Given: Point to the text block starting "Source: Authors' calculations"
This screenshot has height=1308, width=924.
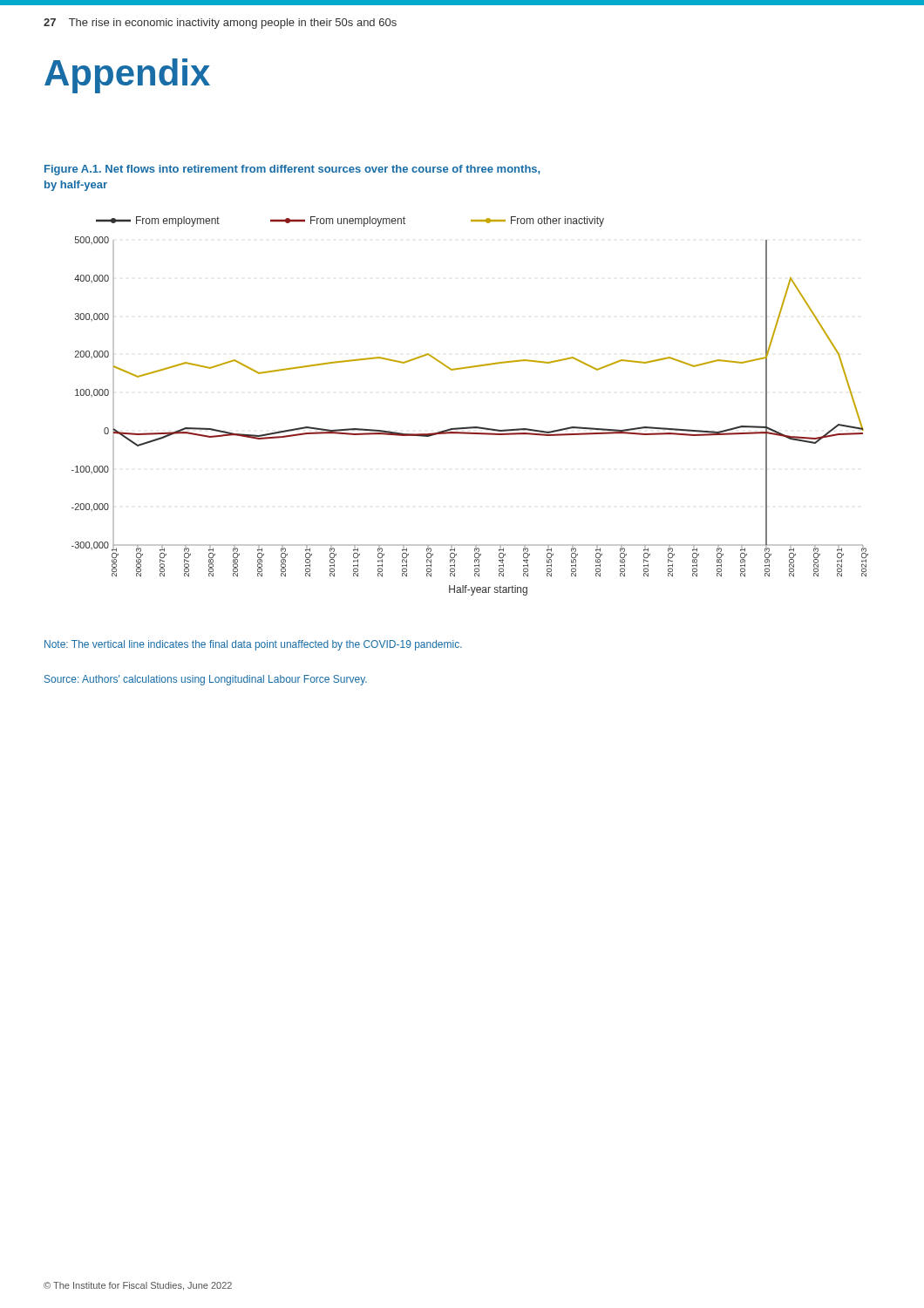Looking at the screenshot, I should click(x=206, y=679).
